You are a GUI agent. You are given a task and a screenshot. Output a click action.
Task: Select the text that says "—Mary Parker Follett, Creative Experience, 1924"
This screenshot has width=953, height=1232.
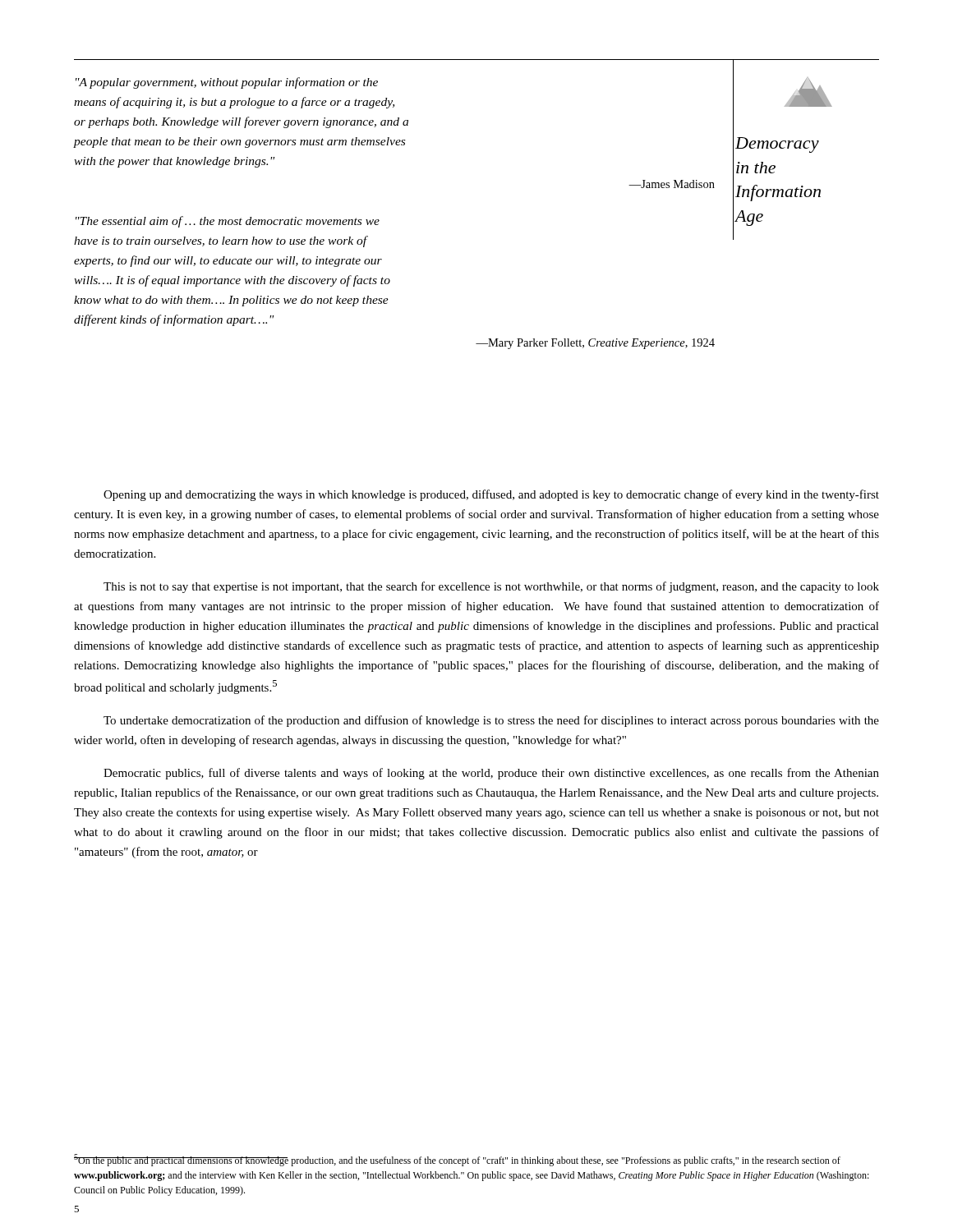pos(595,343)
